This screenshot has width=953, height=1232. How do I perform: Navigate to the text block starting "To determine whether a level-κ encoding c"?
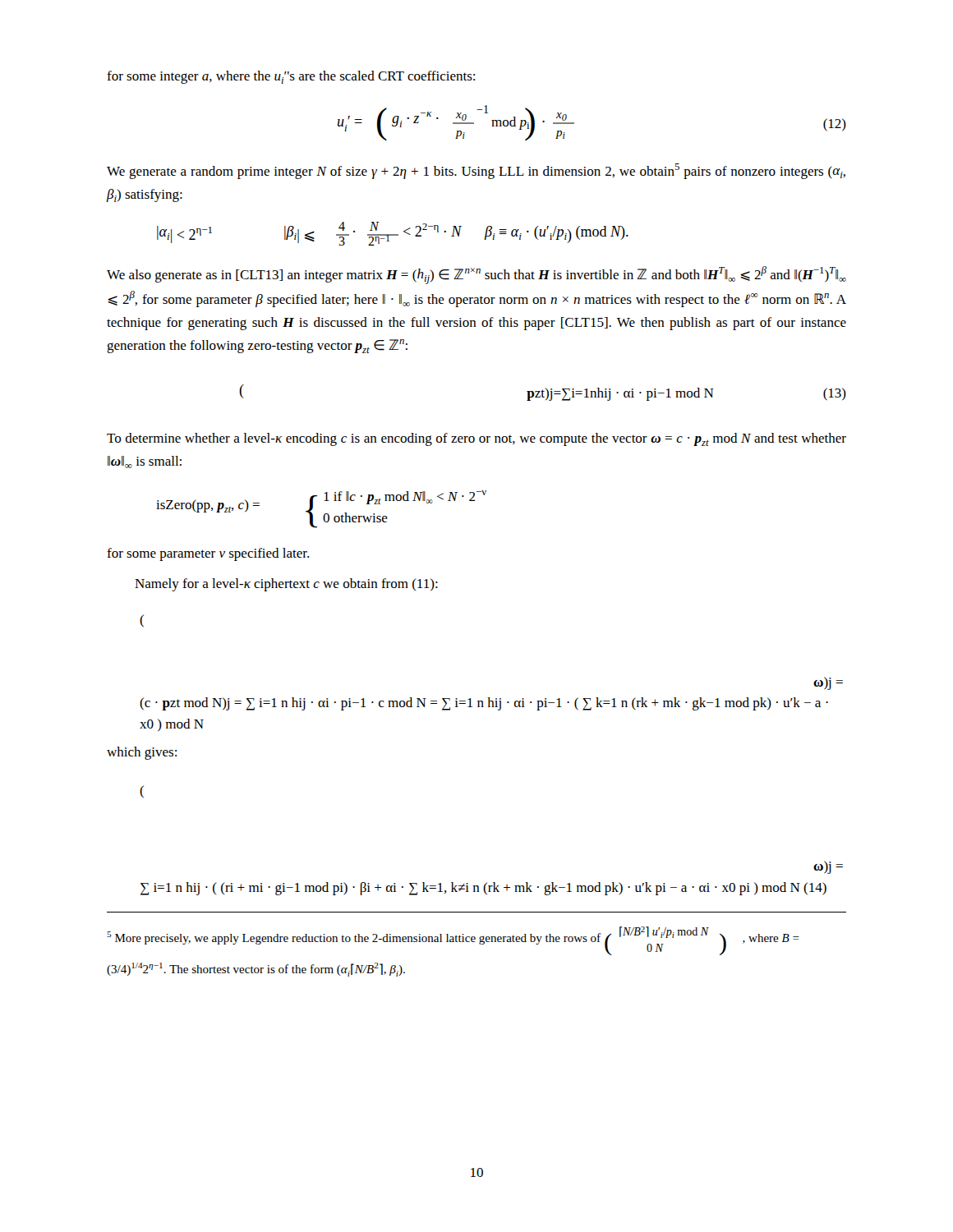pyautogui.click(x=476, y=451)
